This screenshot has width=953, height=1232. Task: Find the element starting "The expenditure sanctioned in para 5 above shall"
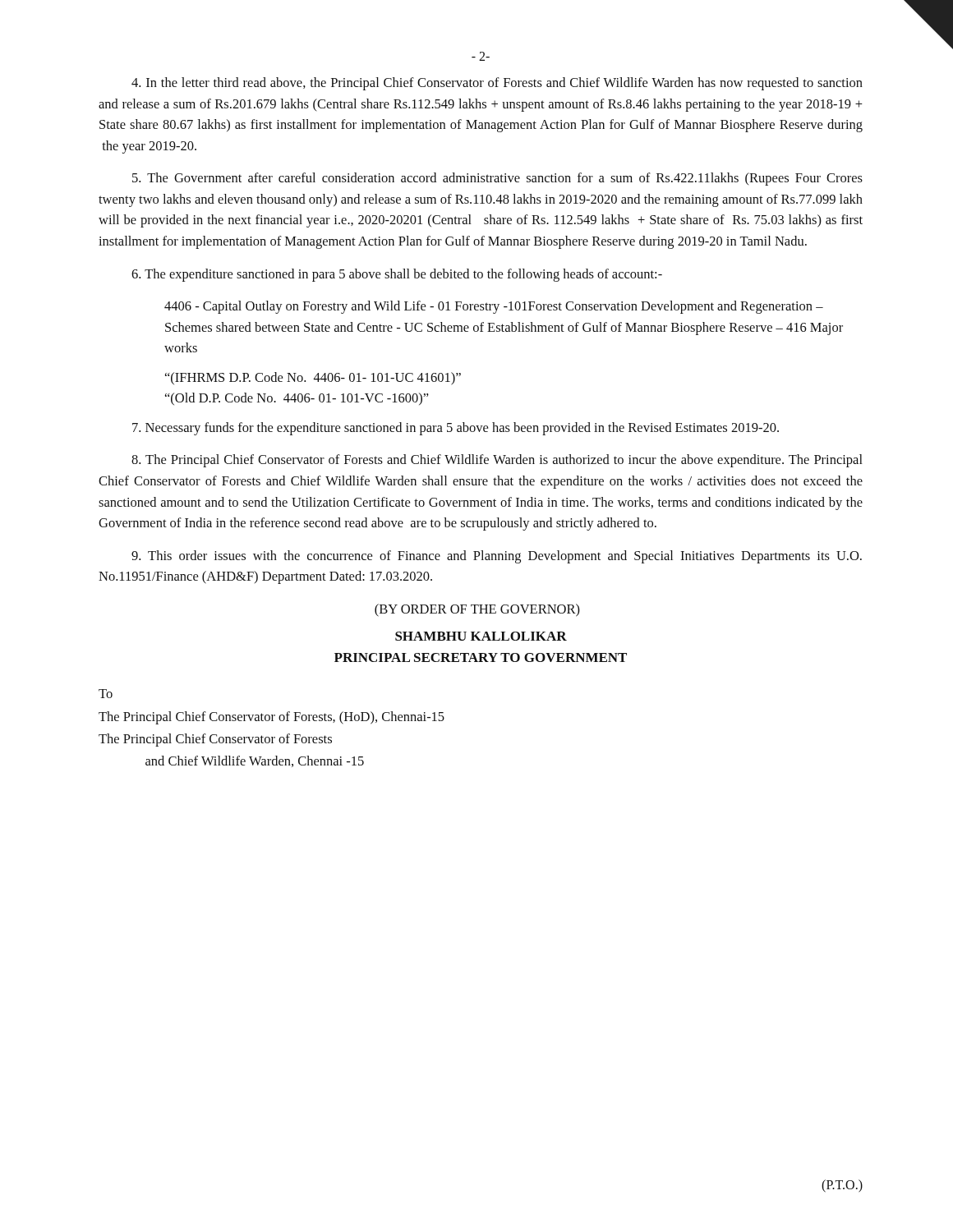click(397, 274)
